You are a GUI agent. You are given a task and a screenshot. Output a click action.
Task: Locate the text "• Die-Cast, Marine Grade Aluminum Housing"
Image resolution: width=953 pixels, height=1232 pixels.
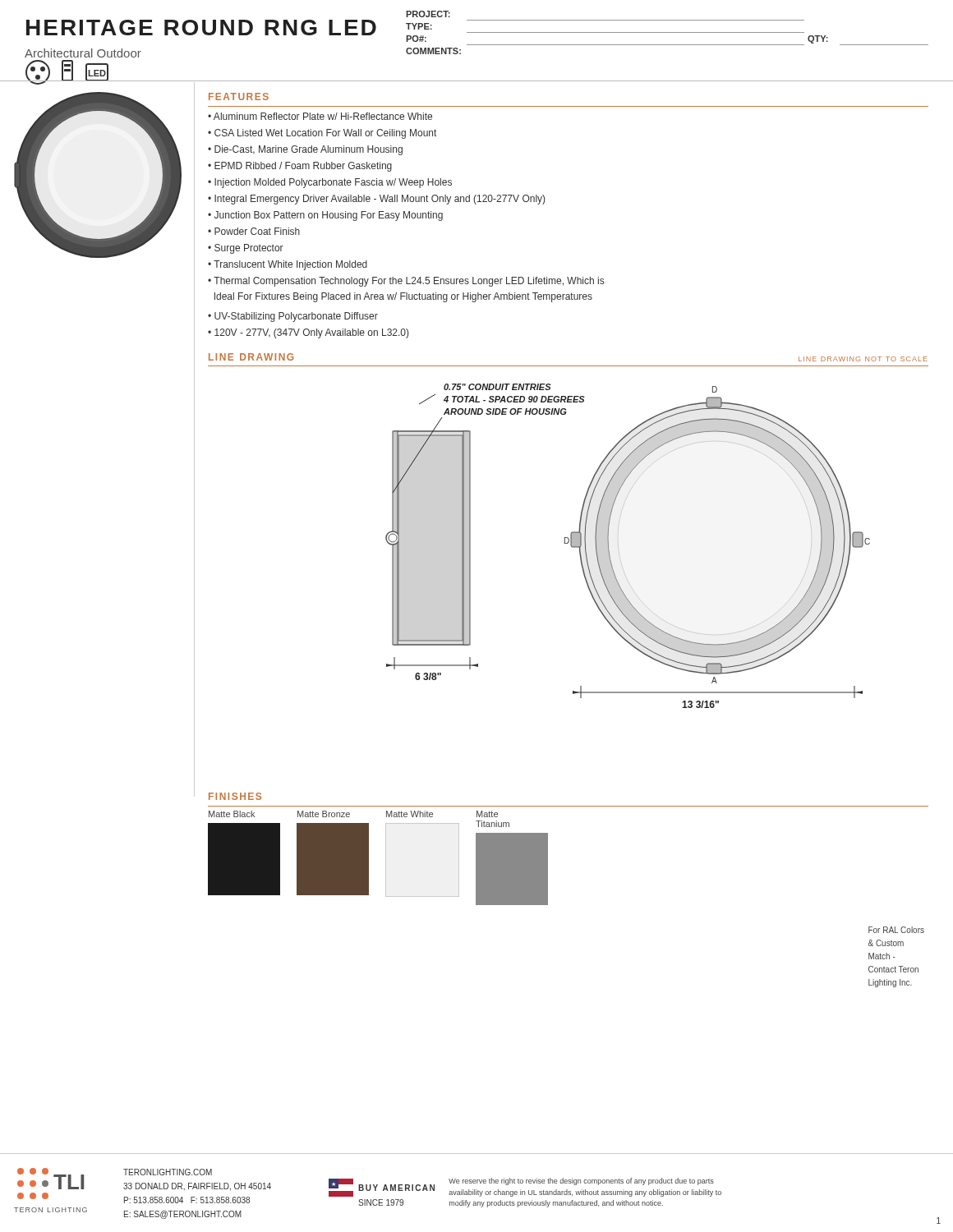tap(305, 150)
